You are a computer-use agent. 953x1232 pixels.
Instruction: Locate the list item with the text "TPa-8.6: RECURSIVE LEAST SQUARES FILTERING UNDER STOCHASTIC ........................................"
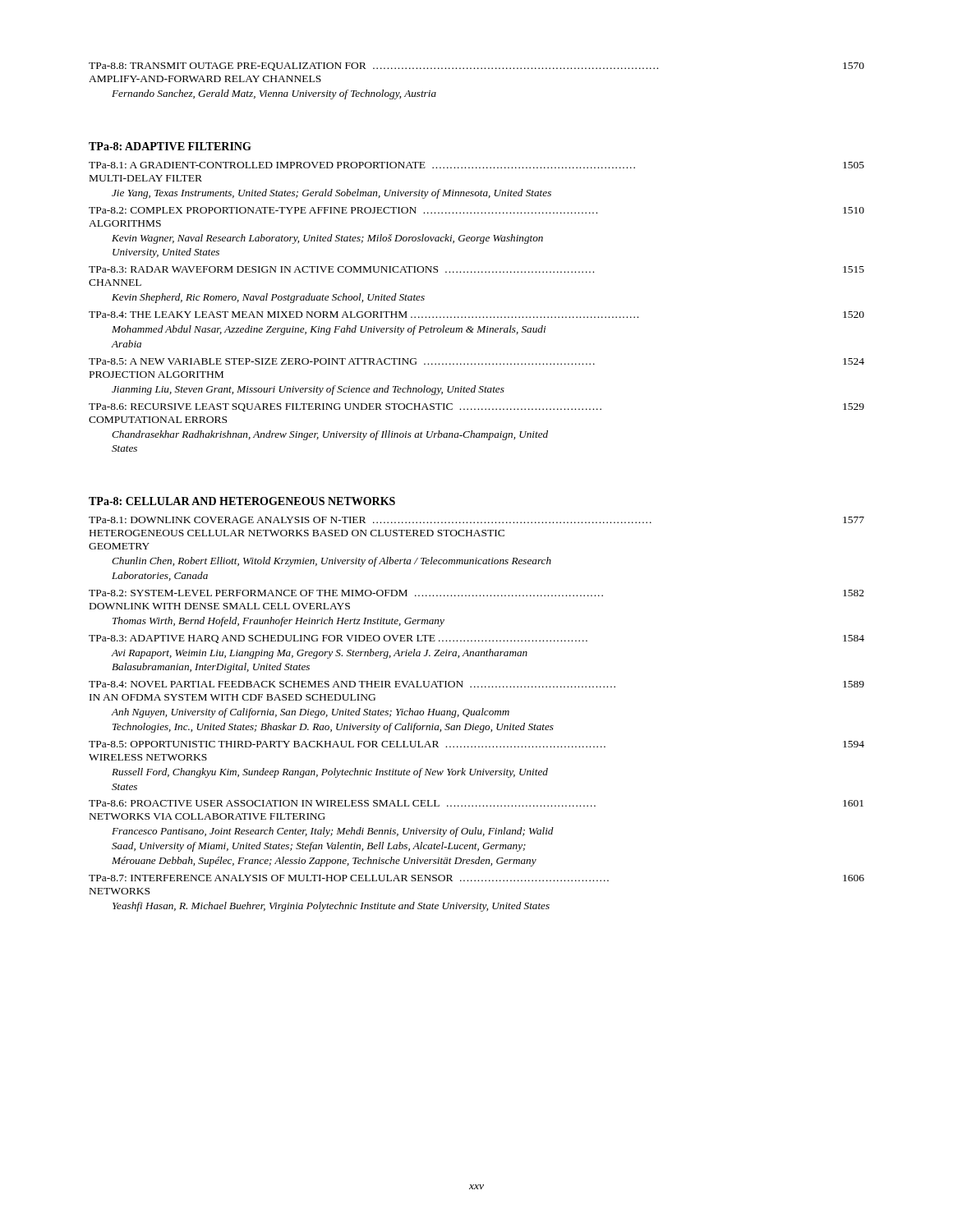point(476,413)
